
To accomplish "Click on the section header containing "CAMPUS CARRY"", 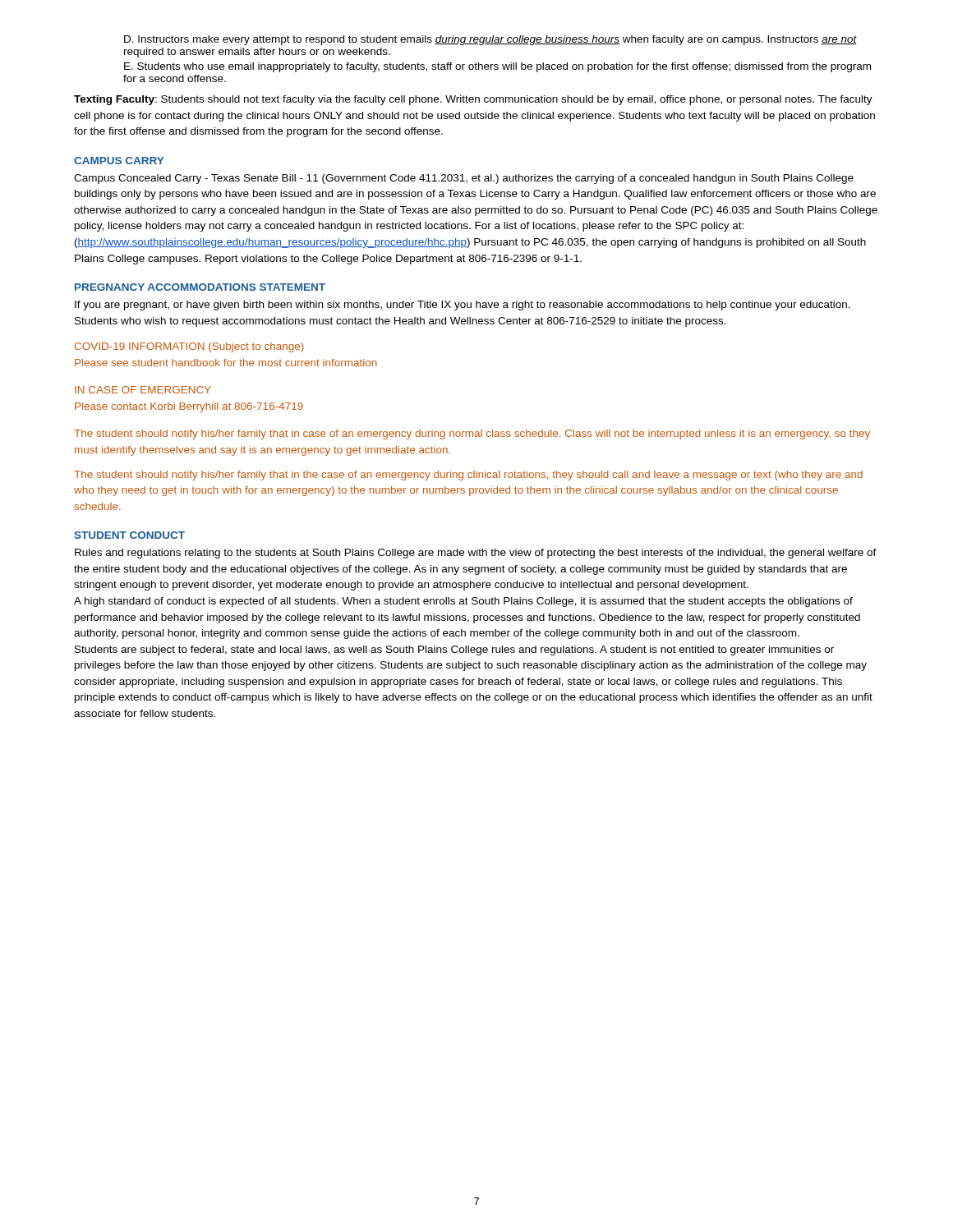I will (x=119, y=160).
